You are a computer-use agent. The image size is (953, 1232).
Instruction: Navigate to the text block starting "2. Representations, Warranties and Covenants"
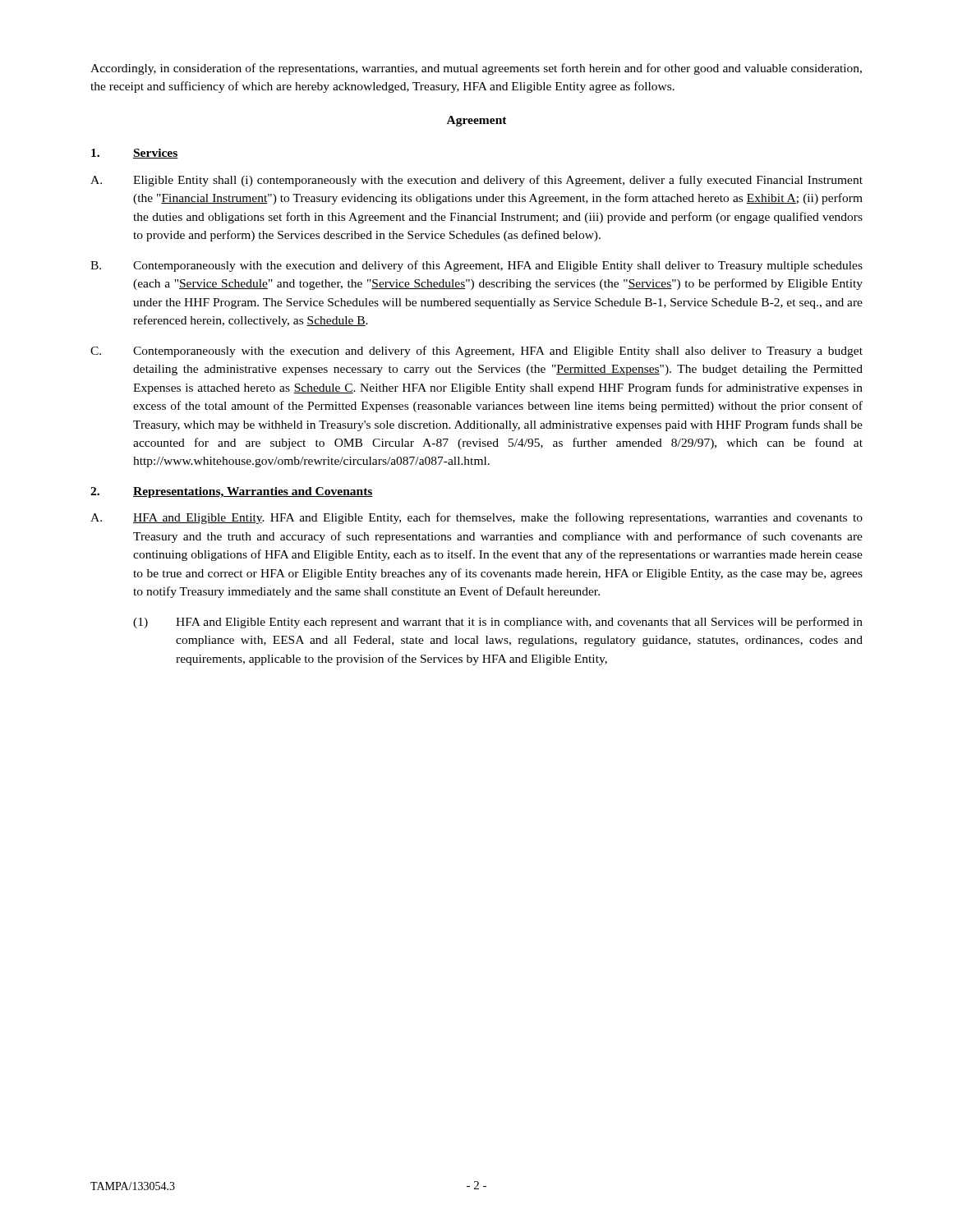tap(231, 491)
